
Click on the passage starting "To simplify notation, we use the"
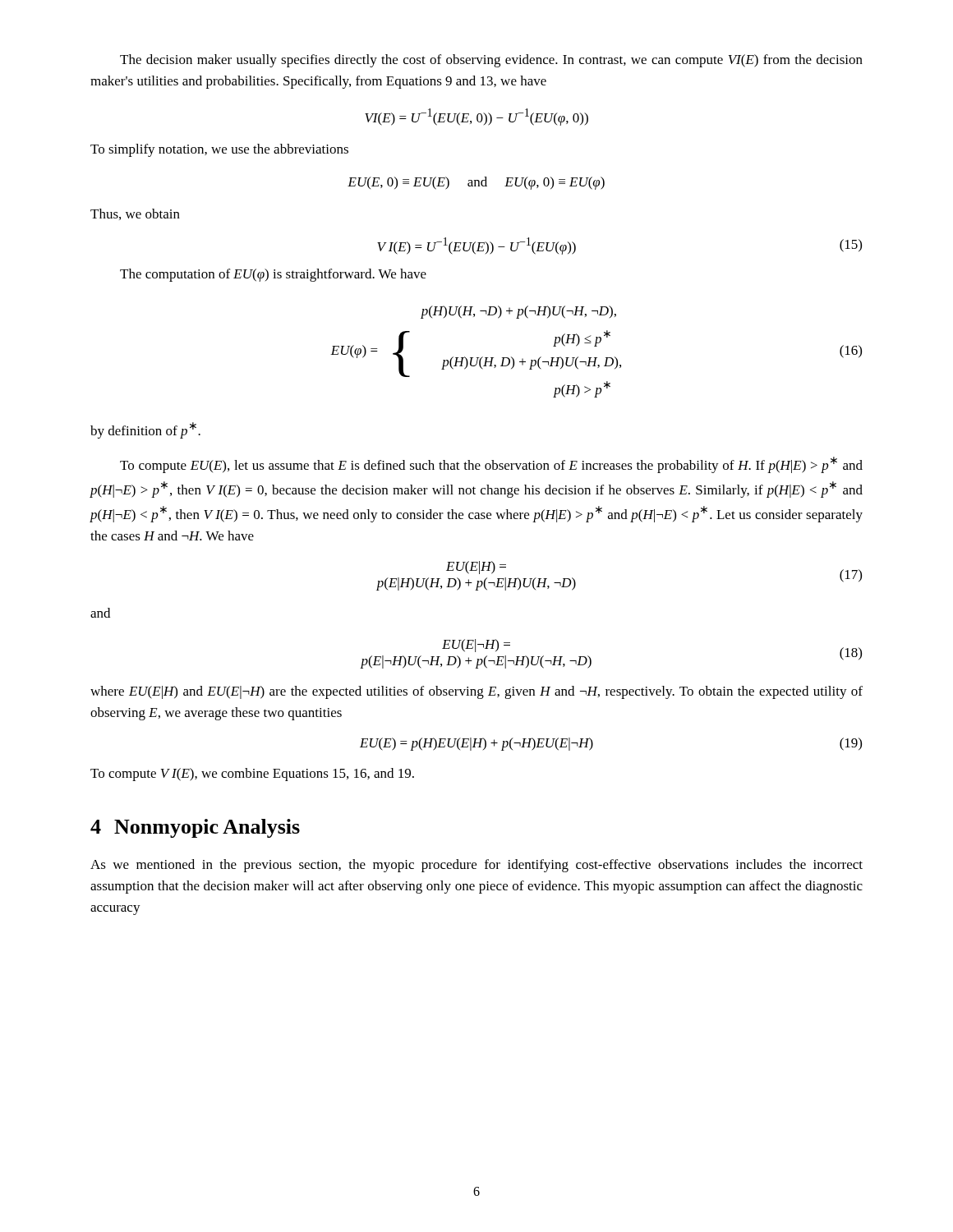(x=219, y=150)
